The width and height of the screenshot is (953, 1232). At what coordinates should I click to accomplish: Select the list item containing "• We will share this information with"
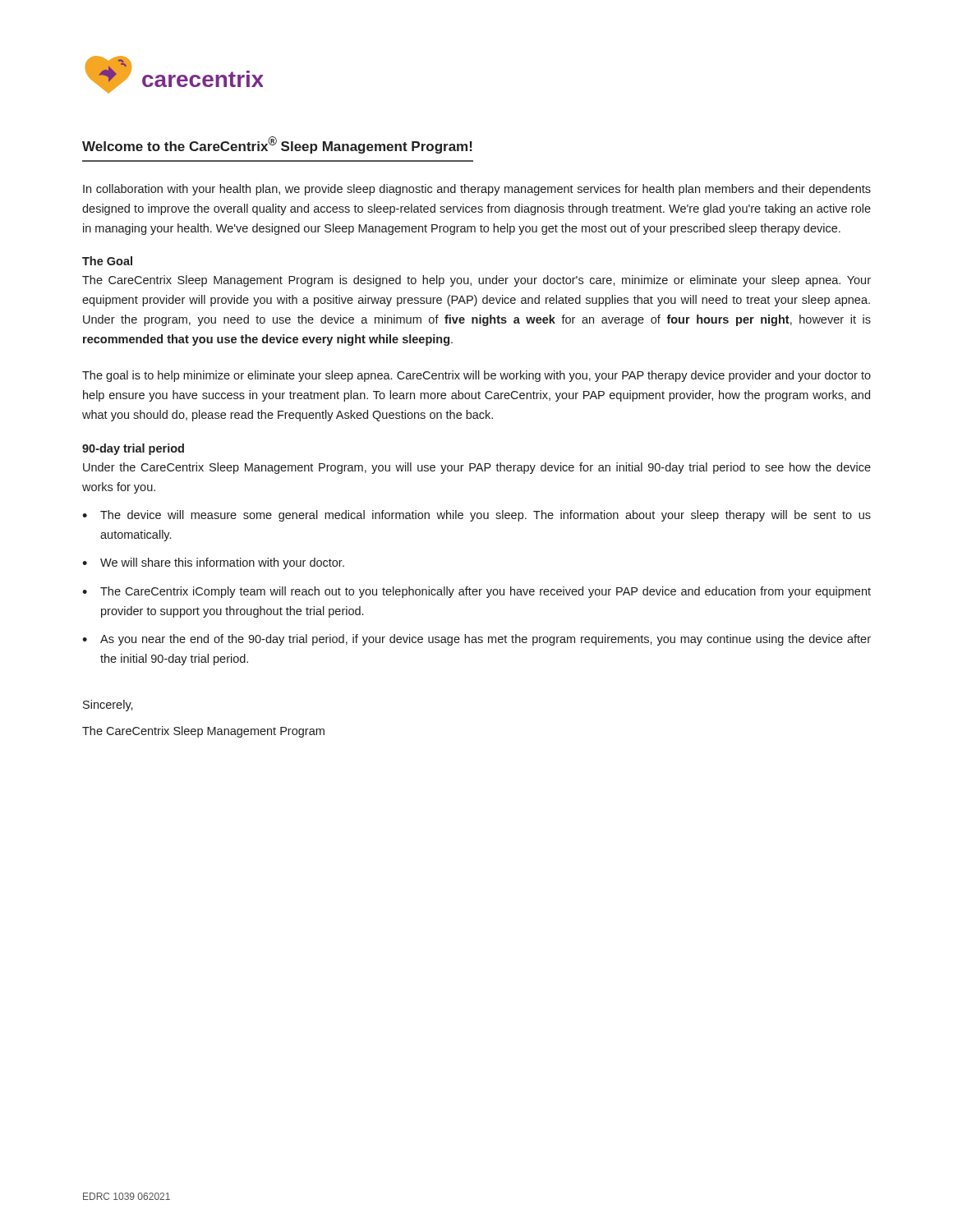click(x=213, y=563)
